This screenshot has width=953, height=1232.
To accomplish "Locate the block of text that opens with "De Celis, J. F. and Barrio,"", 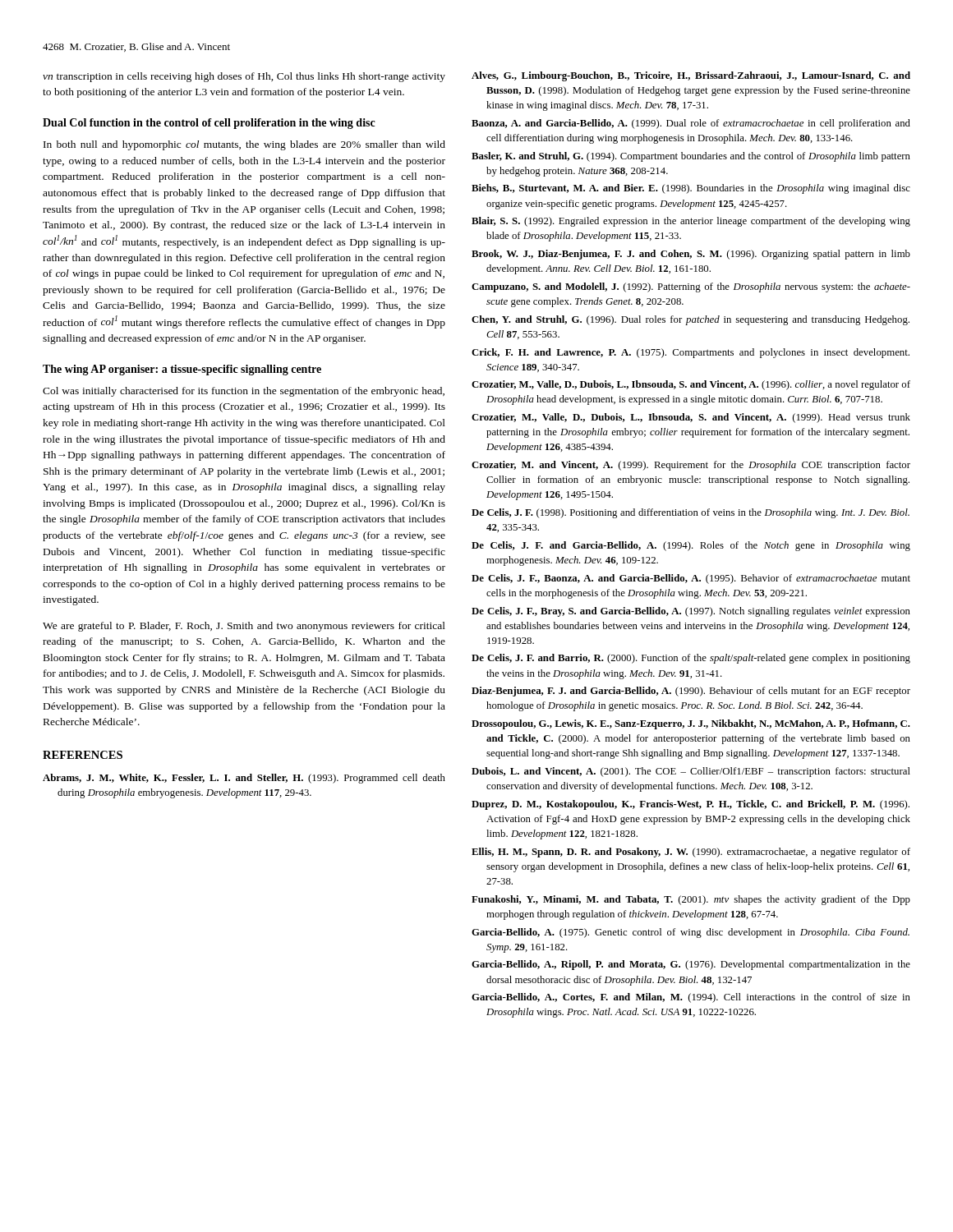I will click(691, 666).
